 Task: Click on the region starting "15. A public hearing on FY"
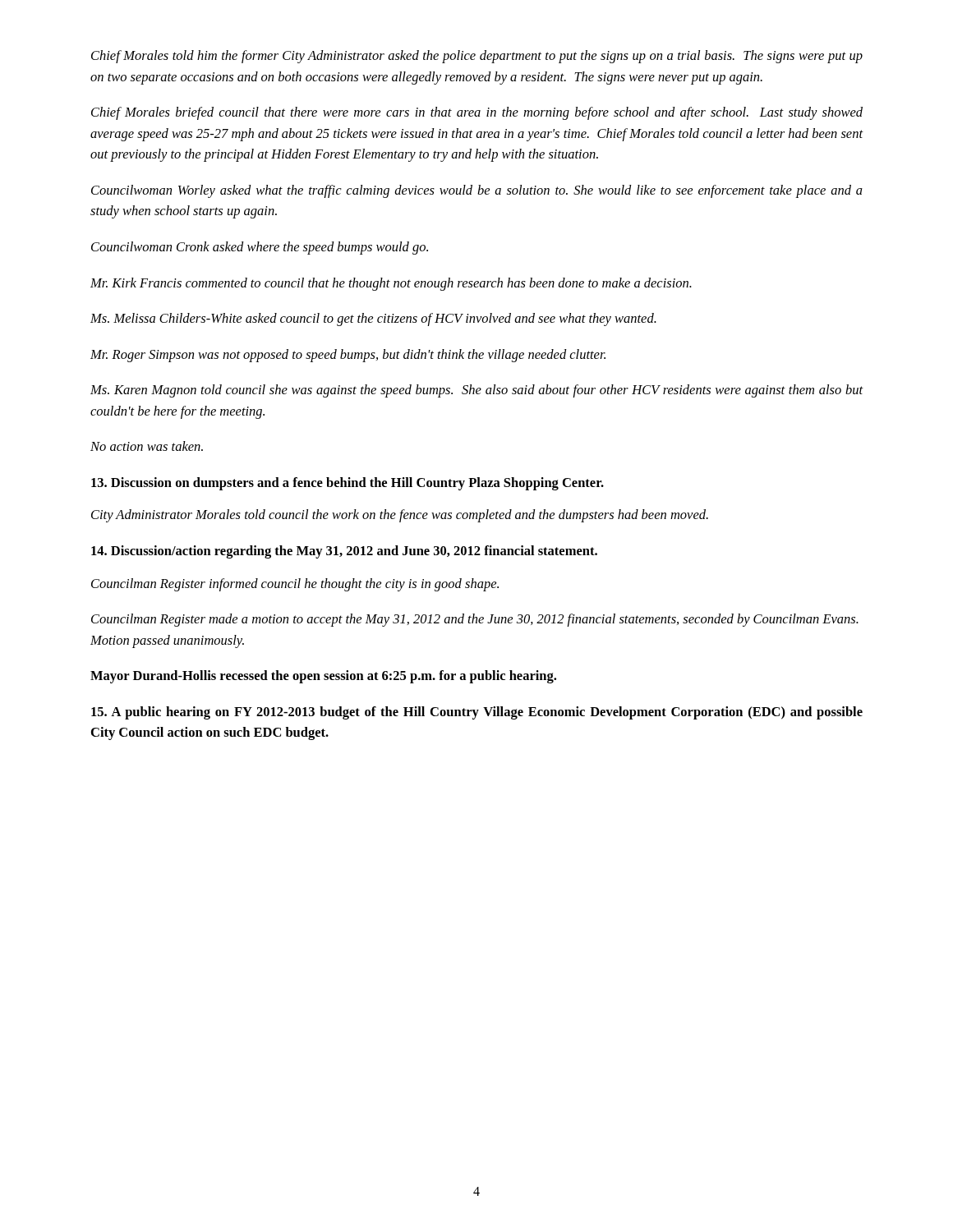pyautogui.click(x=476, y=722)
